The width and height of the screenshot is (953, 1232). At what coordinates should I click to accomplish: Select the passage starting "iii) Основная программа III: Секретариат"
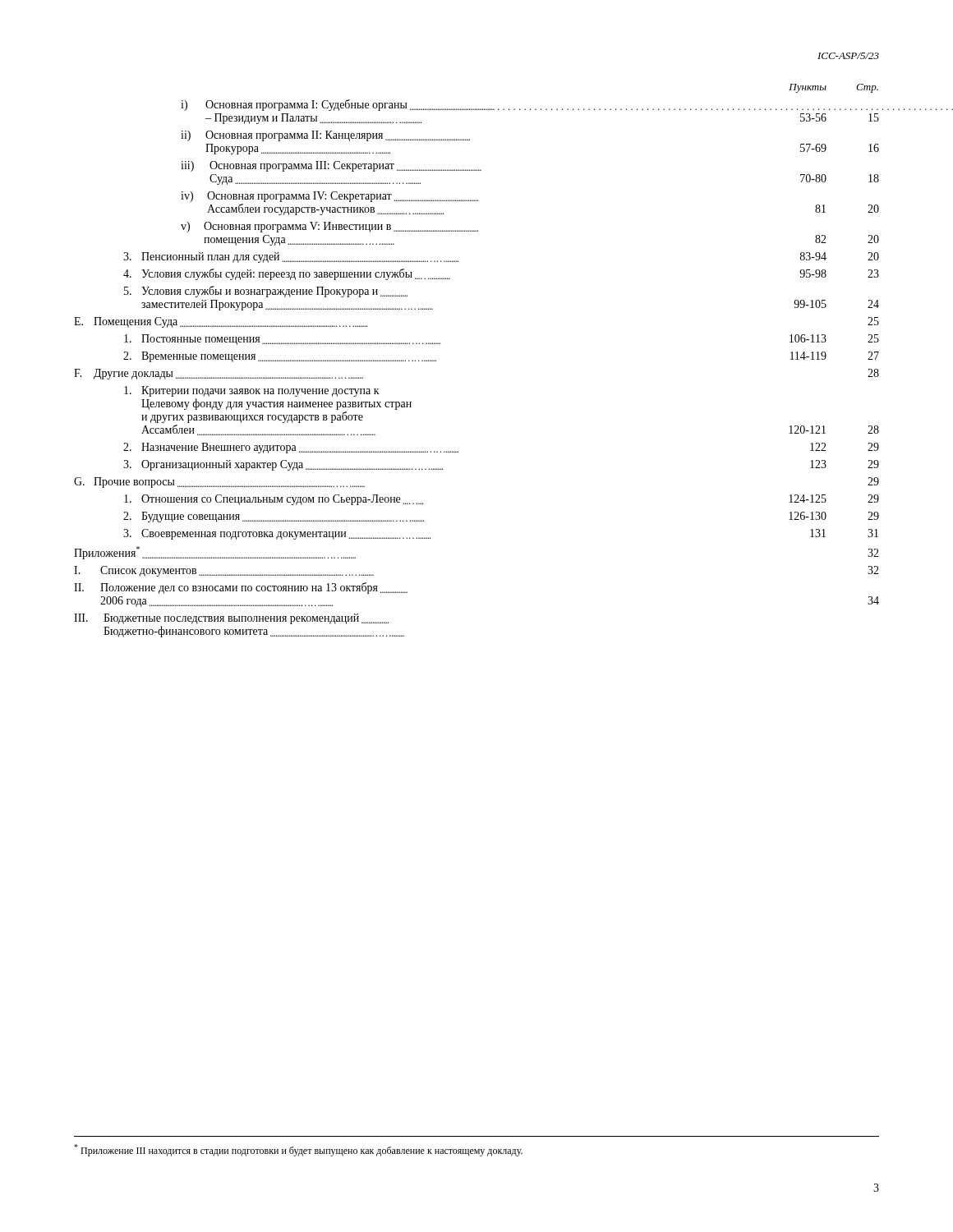tap(476, 172)
